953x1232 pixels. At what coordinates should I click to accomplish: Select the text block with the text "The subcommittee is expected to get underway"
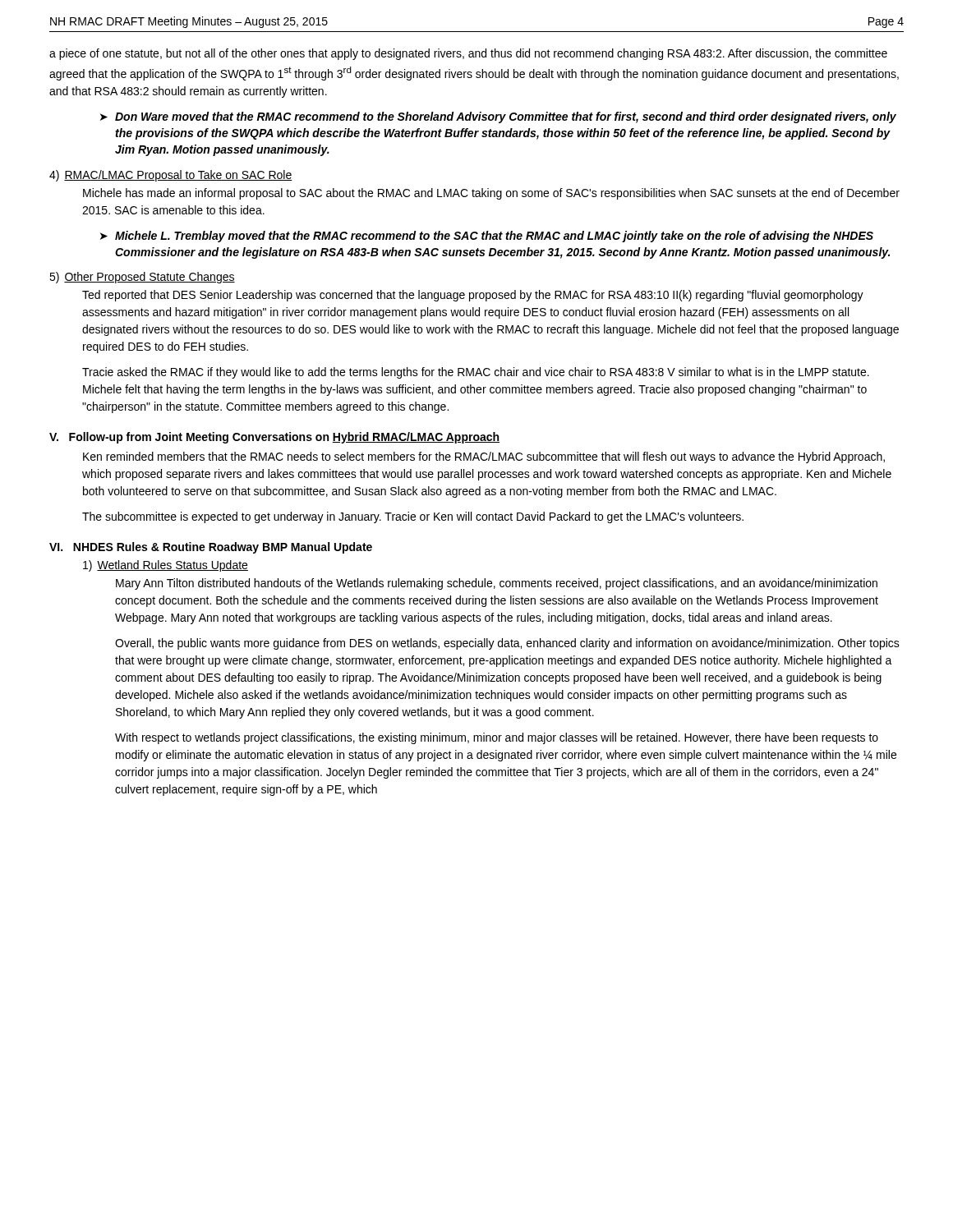pos(413,517)
